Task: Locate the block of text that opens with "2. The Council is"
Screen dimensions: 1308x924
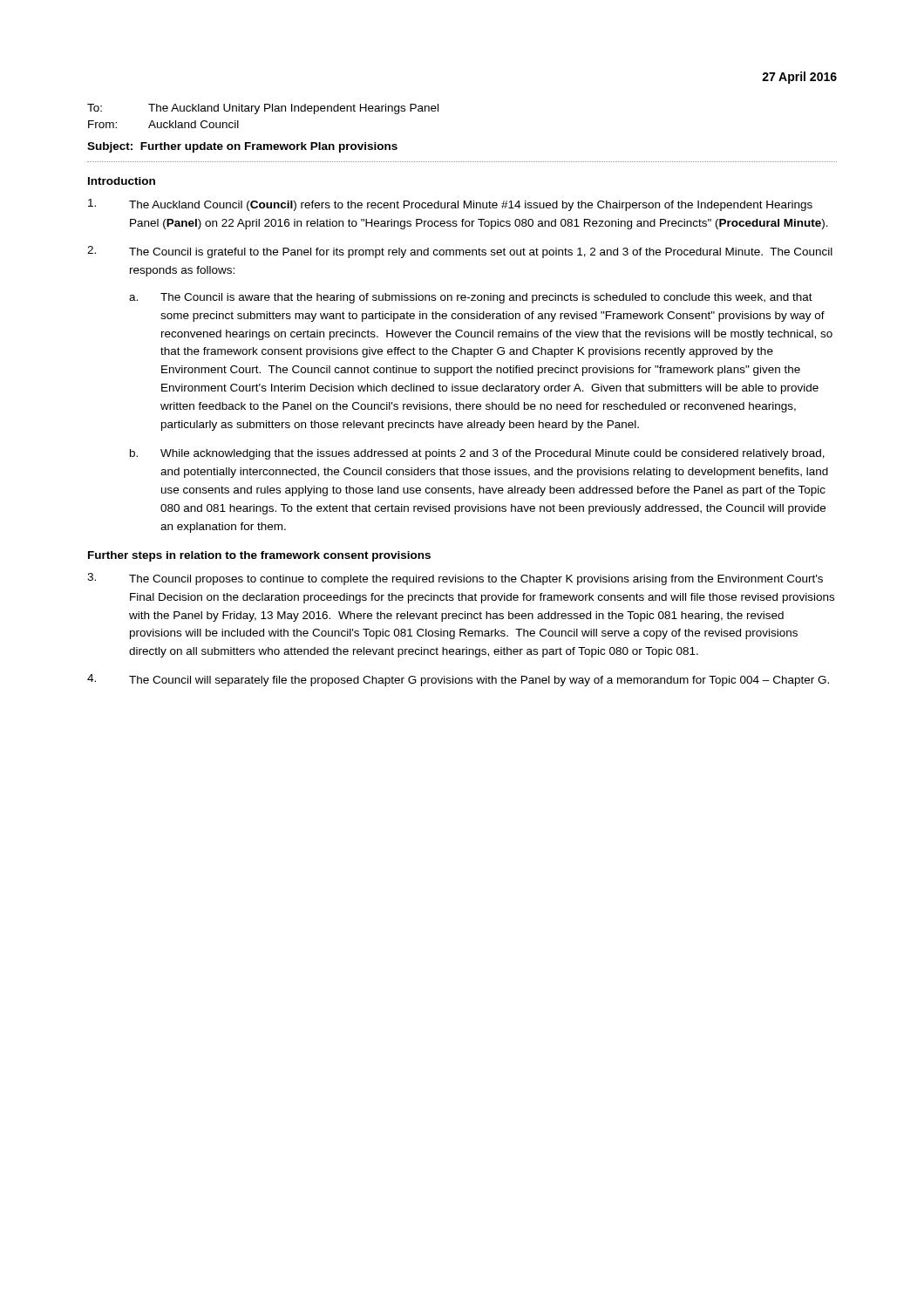Action: tap(462, 390)
